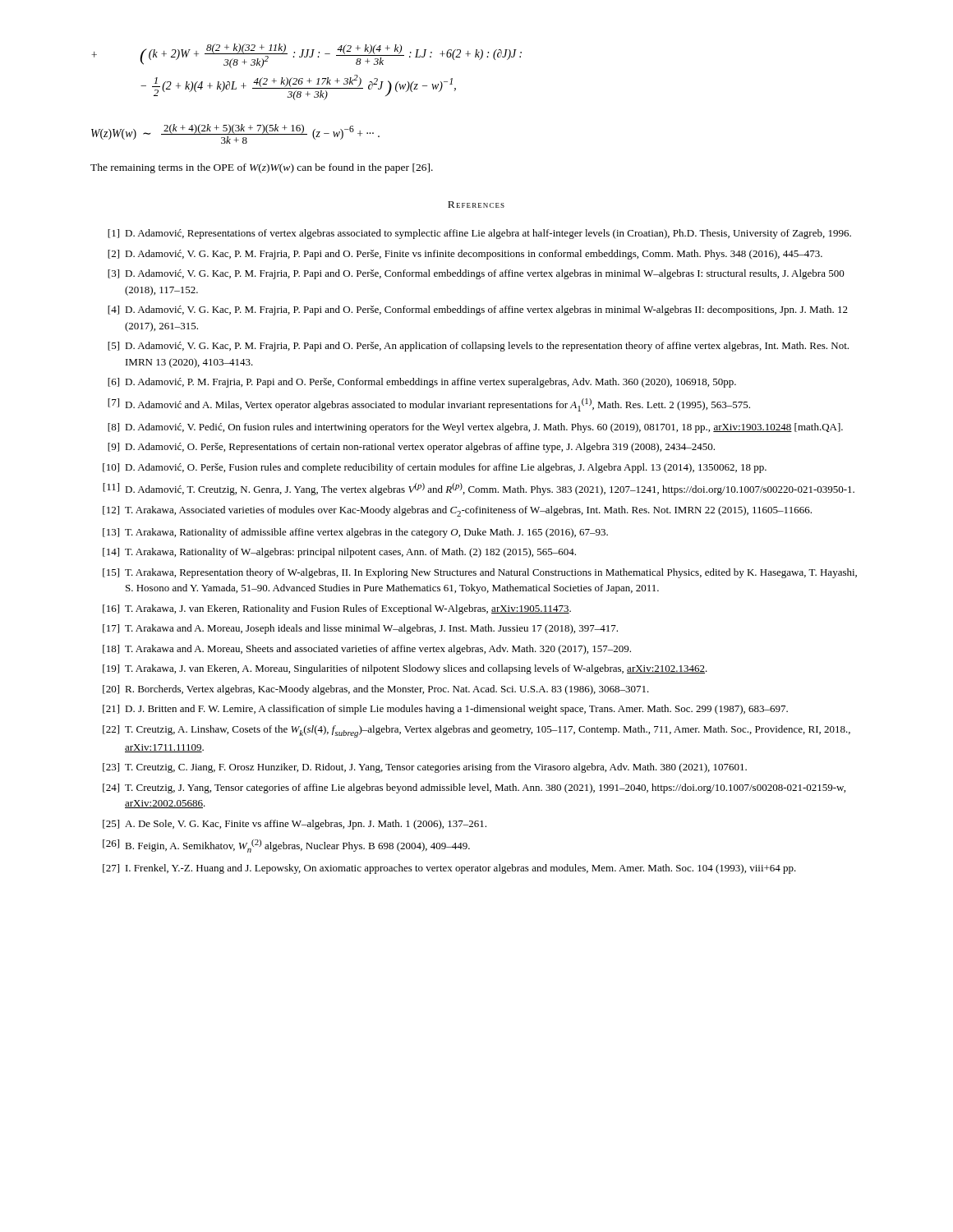Locate the list item that reads "[17] T. Arakawa and A."
The image size is (953, 1232).
pos(476,628)
